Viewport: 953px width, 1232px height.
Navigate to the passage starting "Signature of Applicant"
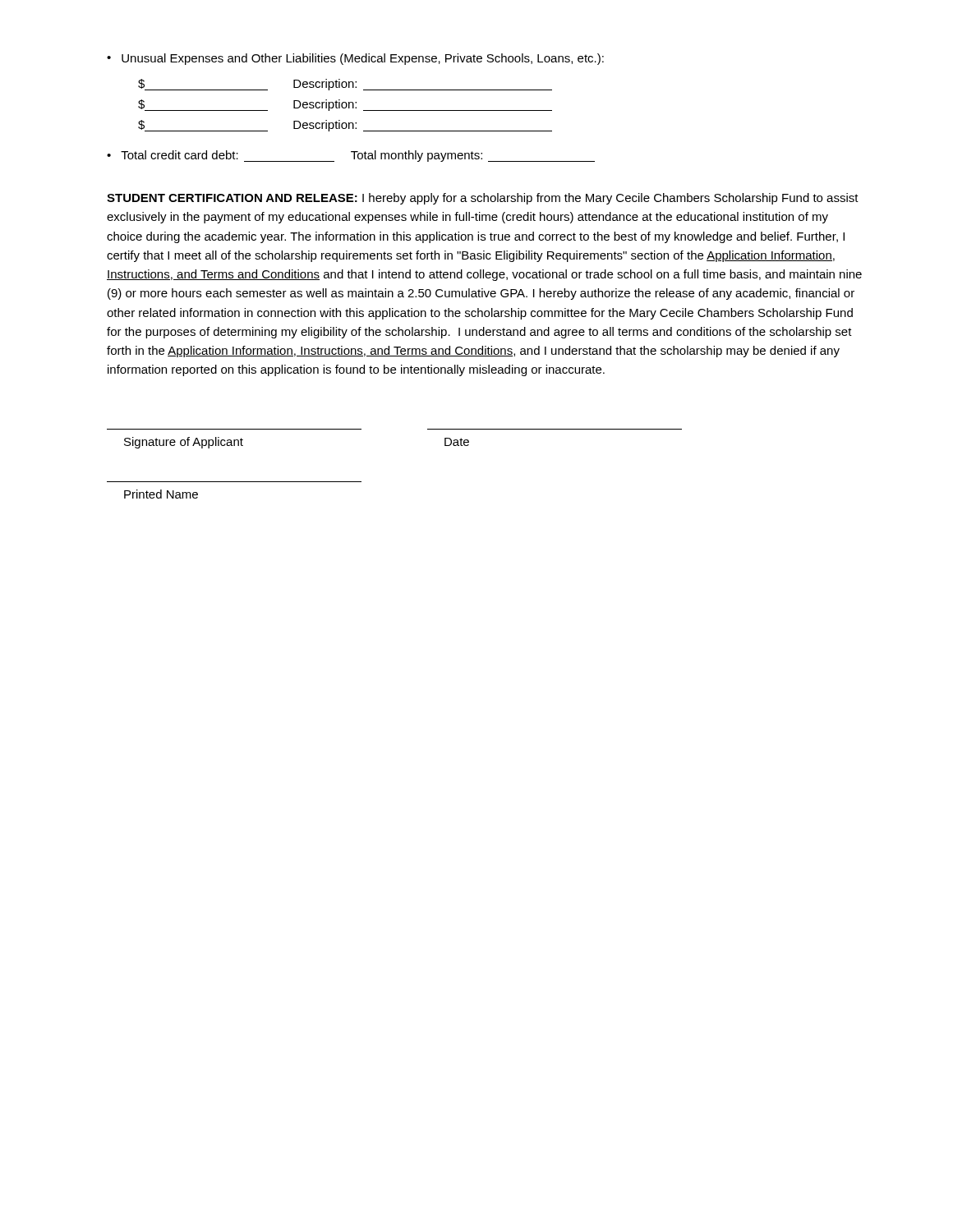(x=234, y=438)
